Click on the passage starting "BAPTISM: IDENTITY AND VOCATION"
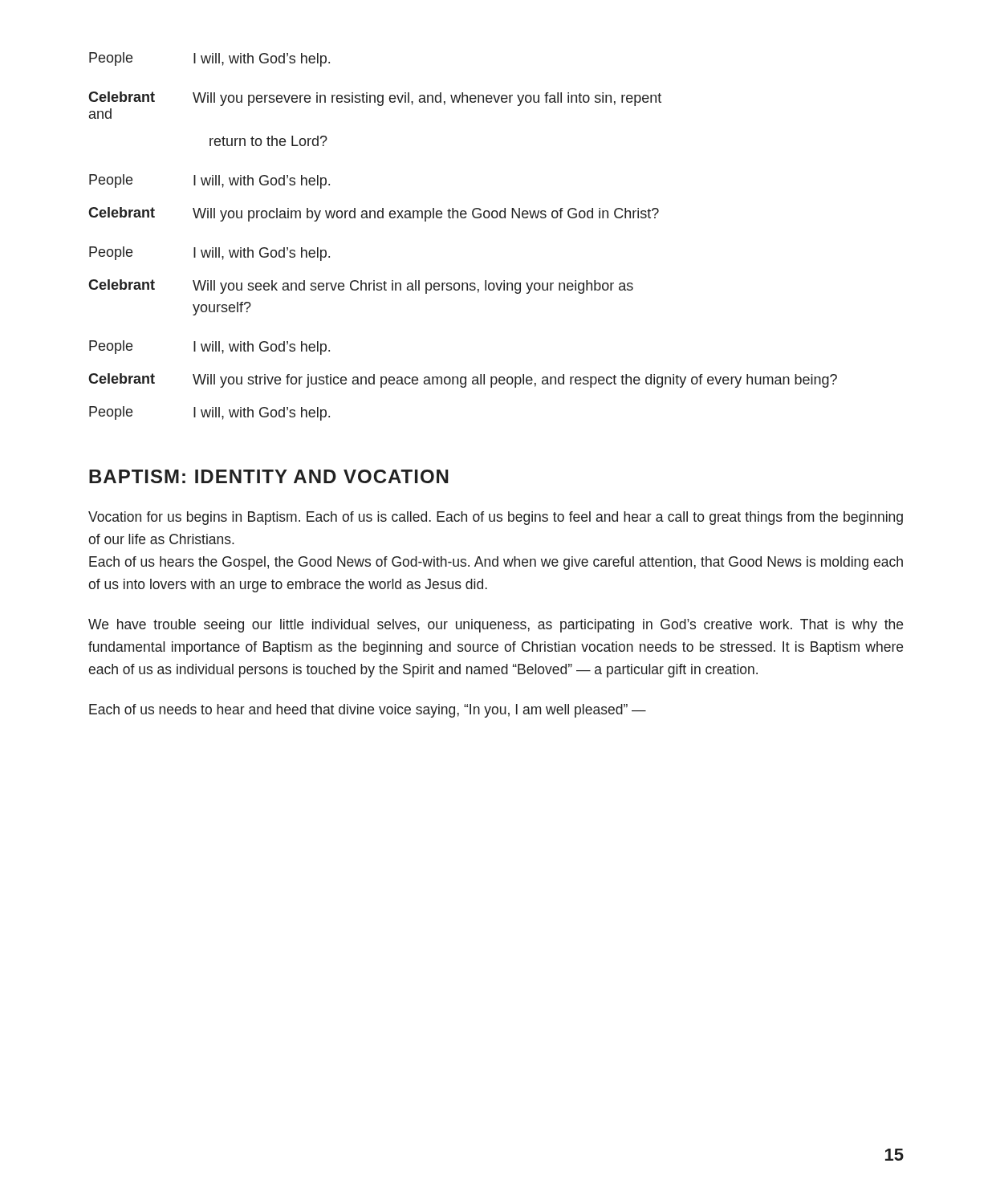 [269, 477]
